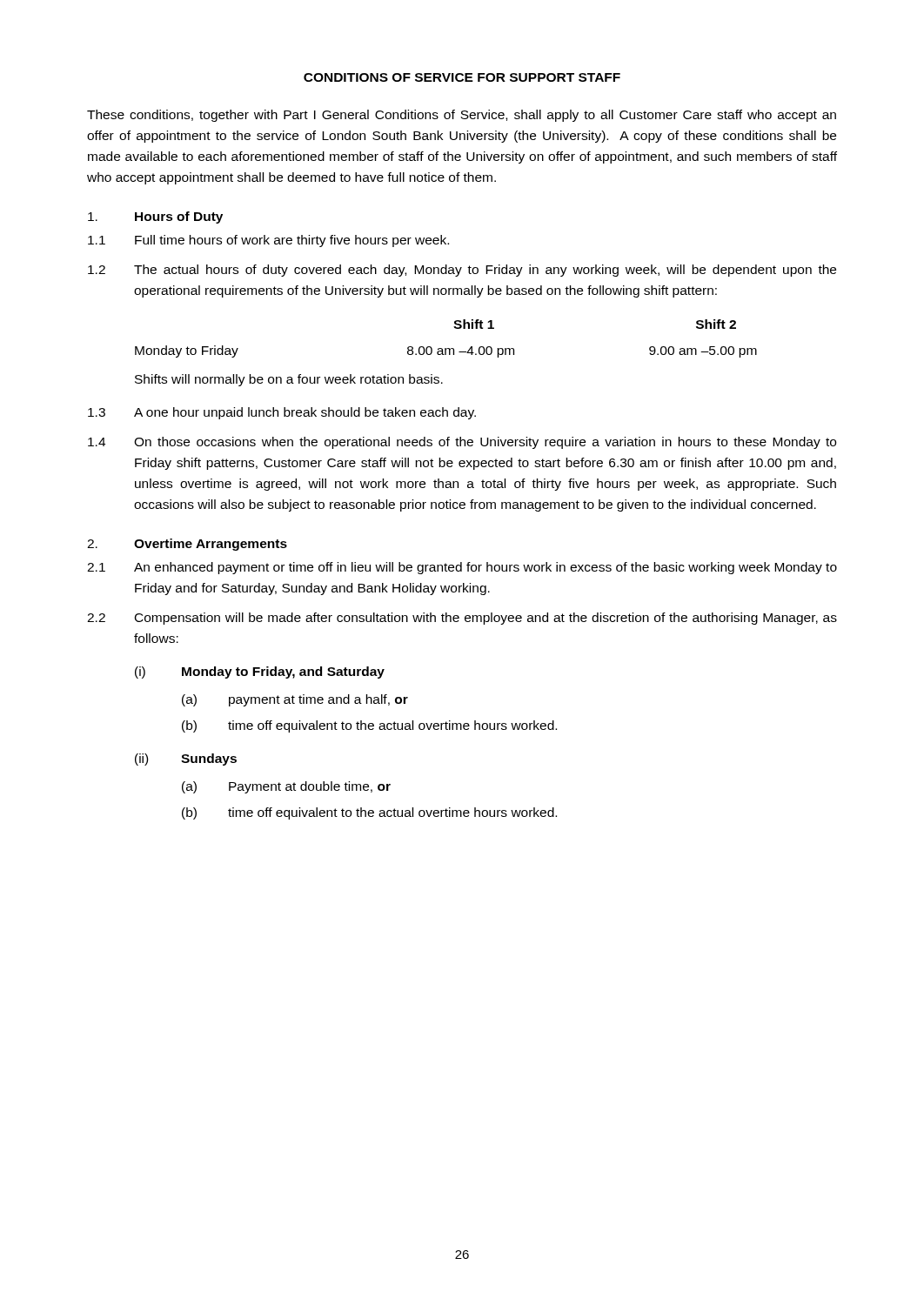Image resolution: width=924 pixels, height=1305 pixels.
Task: Locate the passage starting "4 On those occasions when"
Action: pos(462,473)
